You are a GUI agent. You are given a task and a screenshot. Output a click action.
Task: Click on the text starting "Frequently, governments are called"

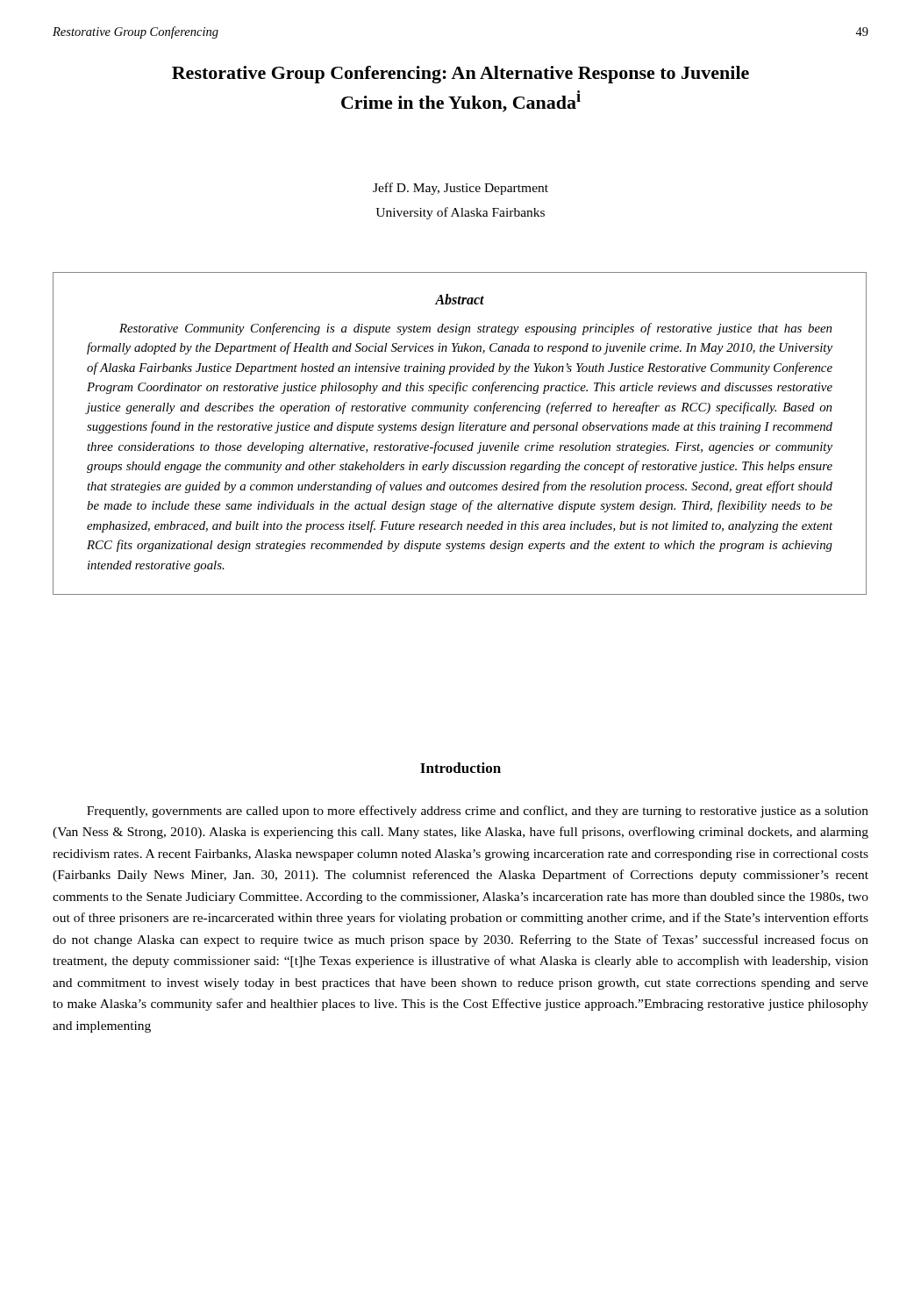tap(460, 918)
